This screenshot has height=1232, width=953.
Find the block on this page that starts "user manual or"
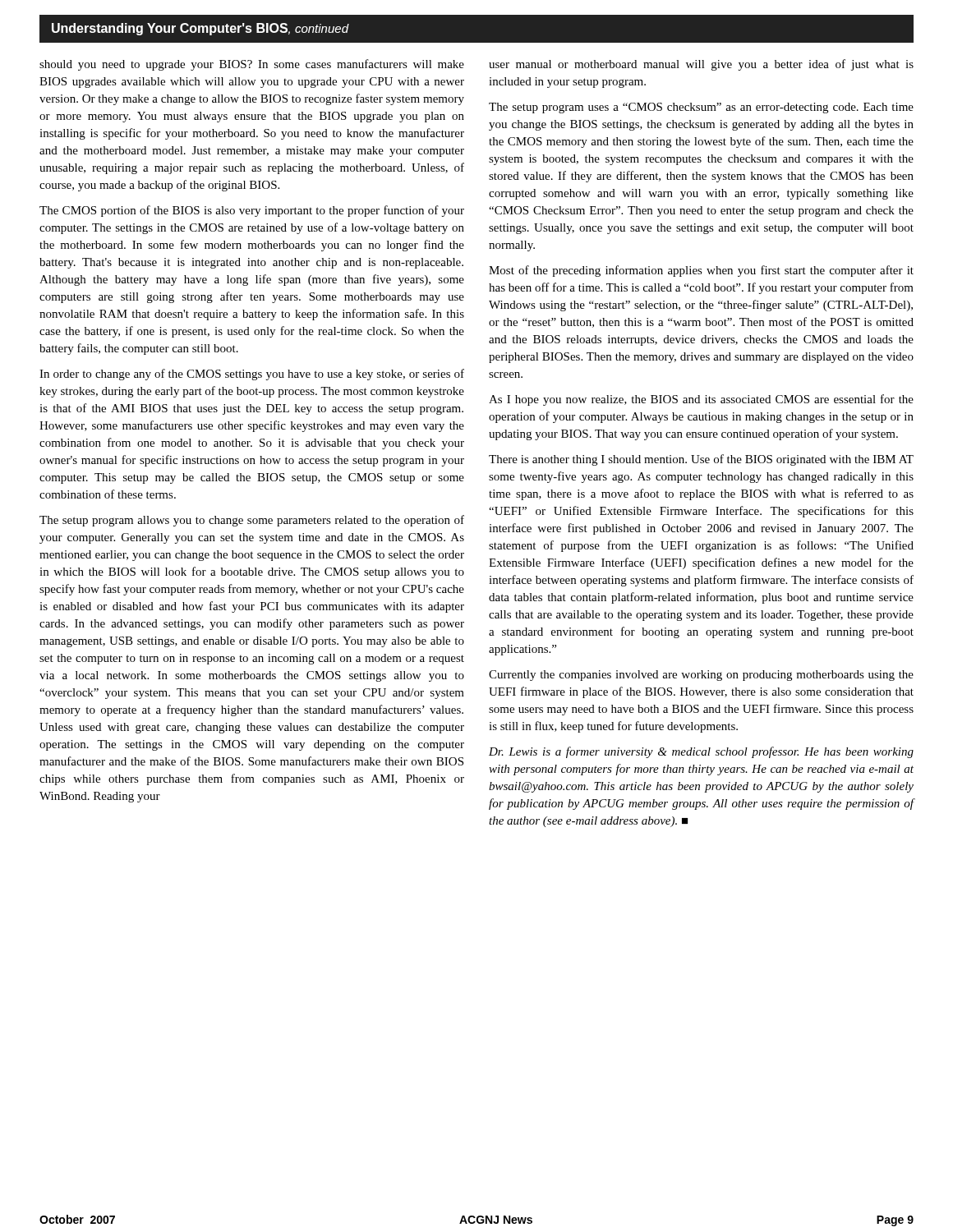click(701, 73)
